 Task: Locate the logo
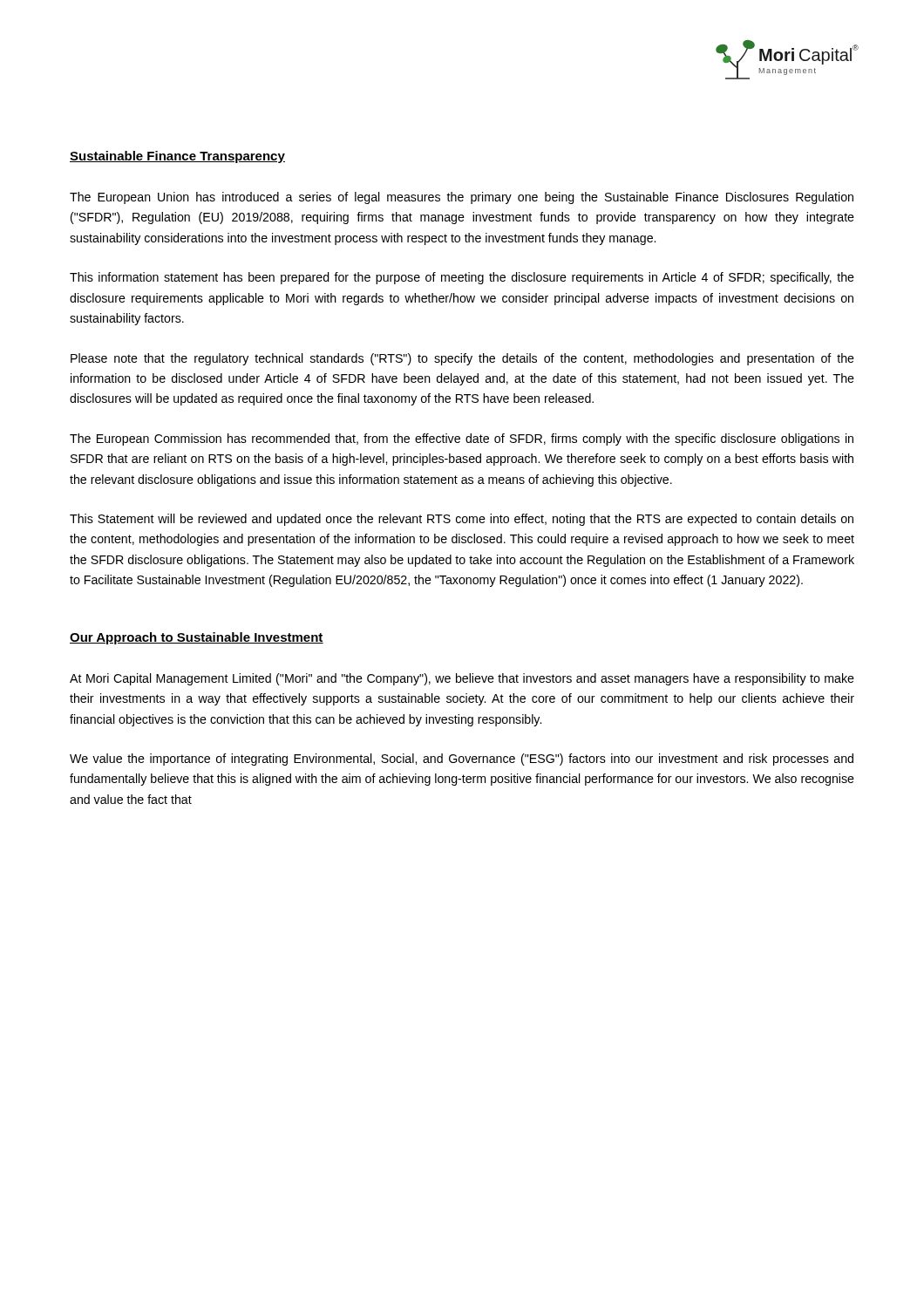click(x=787, y=62)
